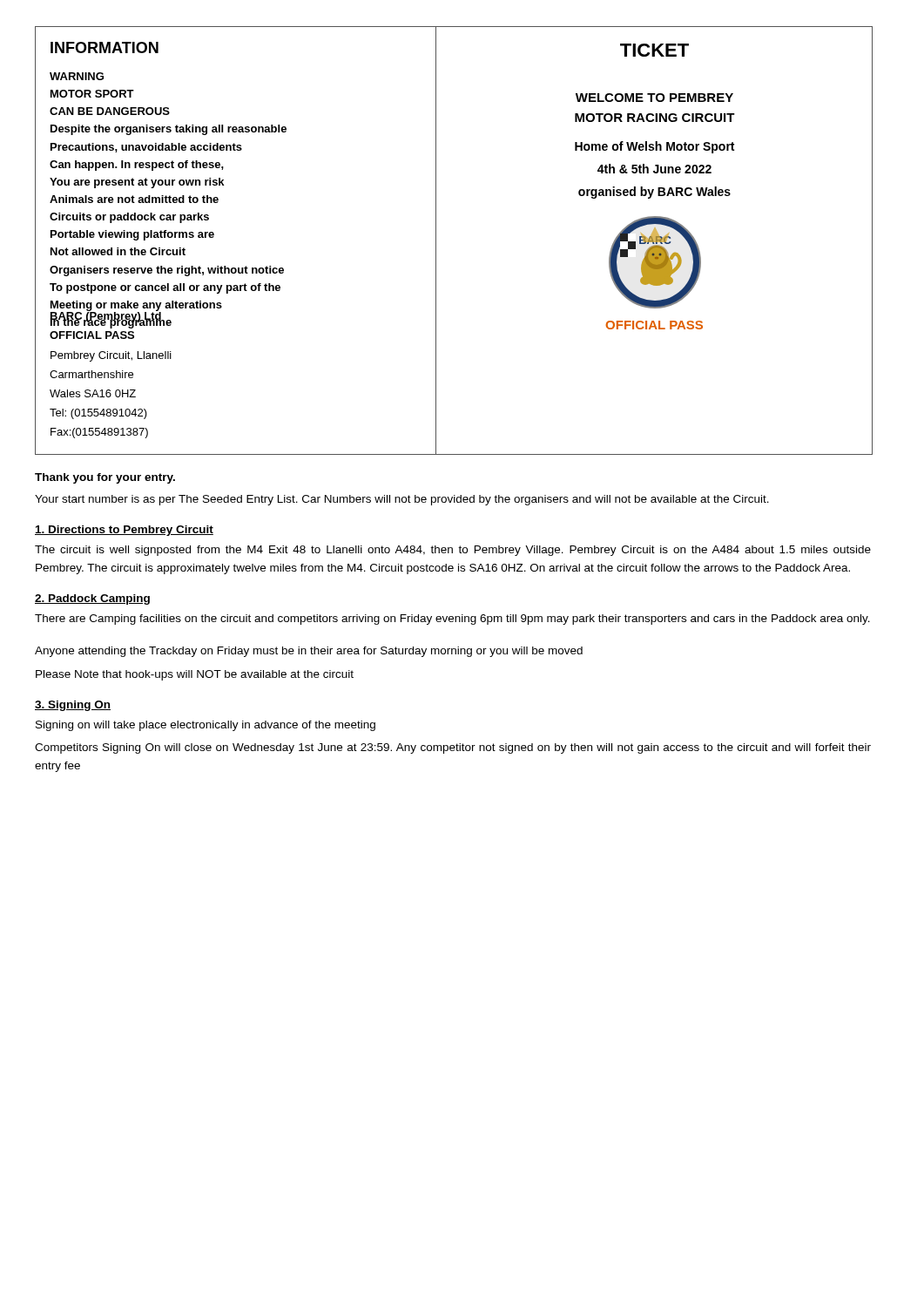The width and height of the screenshot is (924, 1307).
Task: Find the passage starting "2. Paddock Camping"
Action: pos(93,598)
